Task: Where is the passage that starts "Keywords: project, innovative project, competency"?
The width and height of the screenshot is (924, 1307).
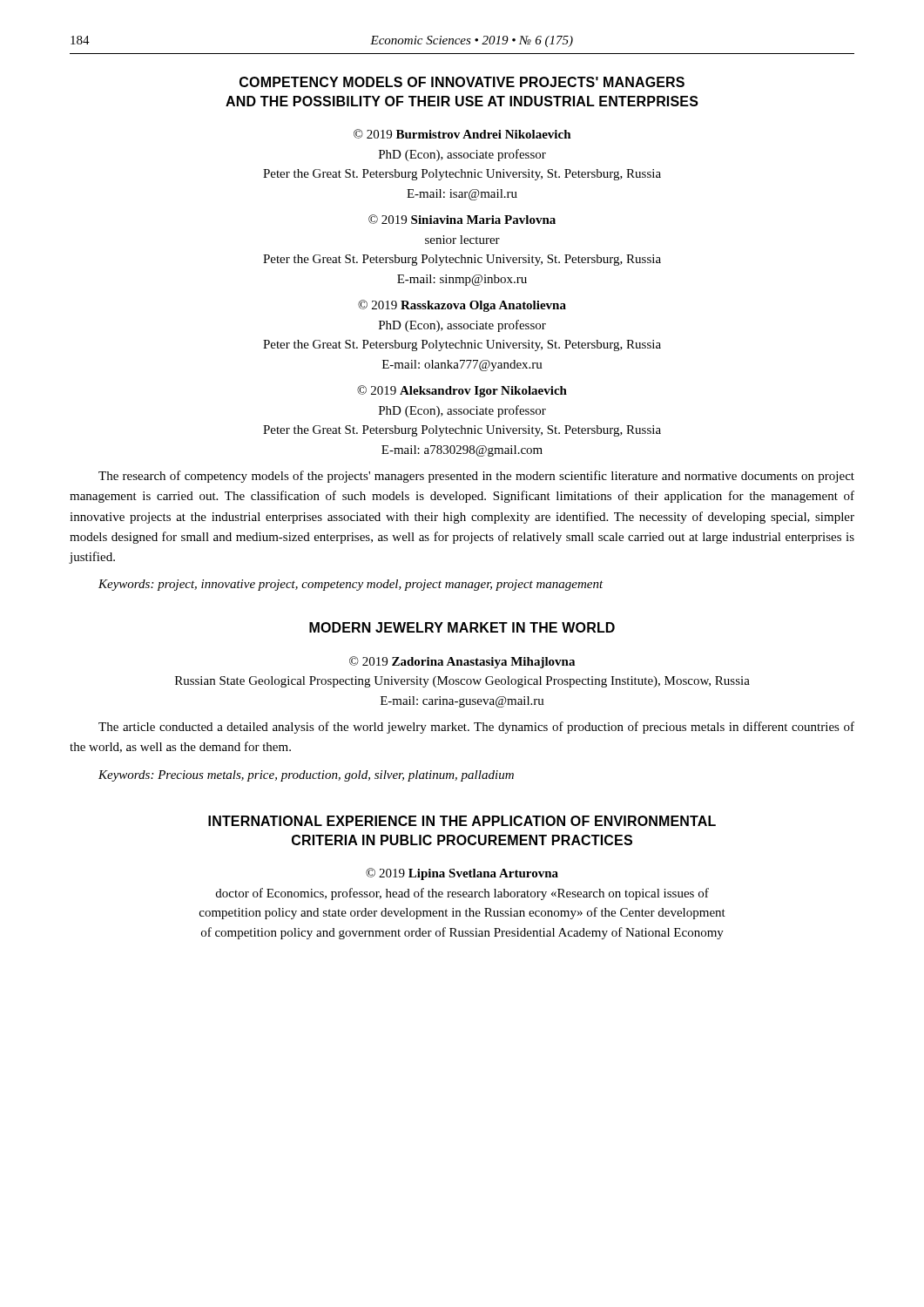Action: (x=351, y=584)
